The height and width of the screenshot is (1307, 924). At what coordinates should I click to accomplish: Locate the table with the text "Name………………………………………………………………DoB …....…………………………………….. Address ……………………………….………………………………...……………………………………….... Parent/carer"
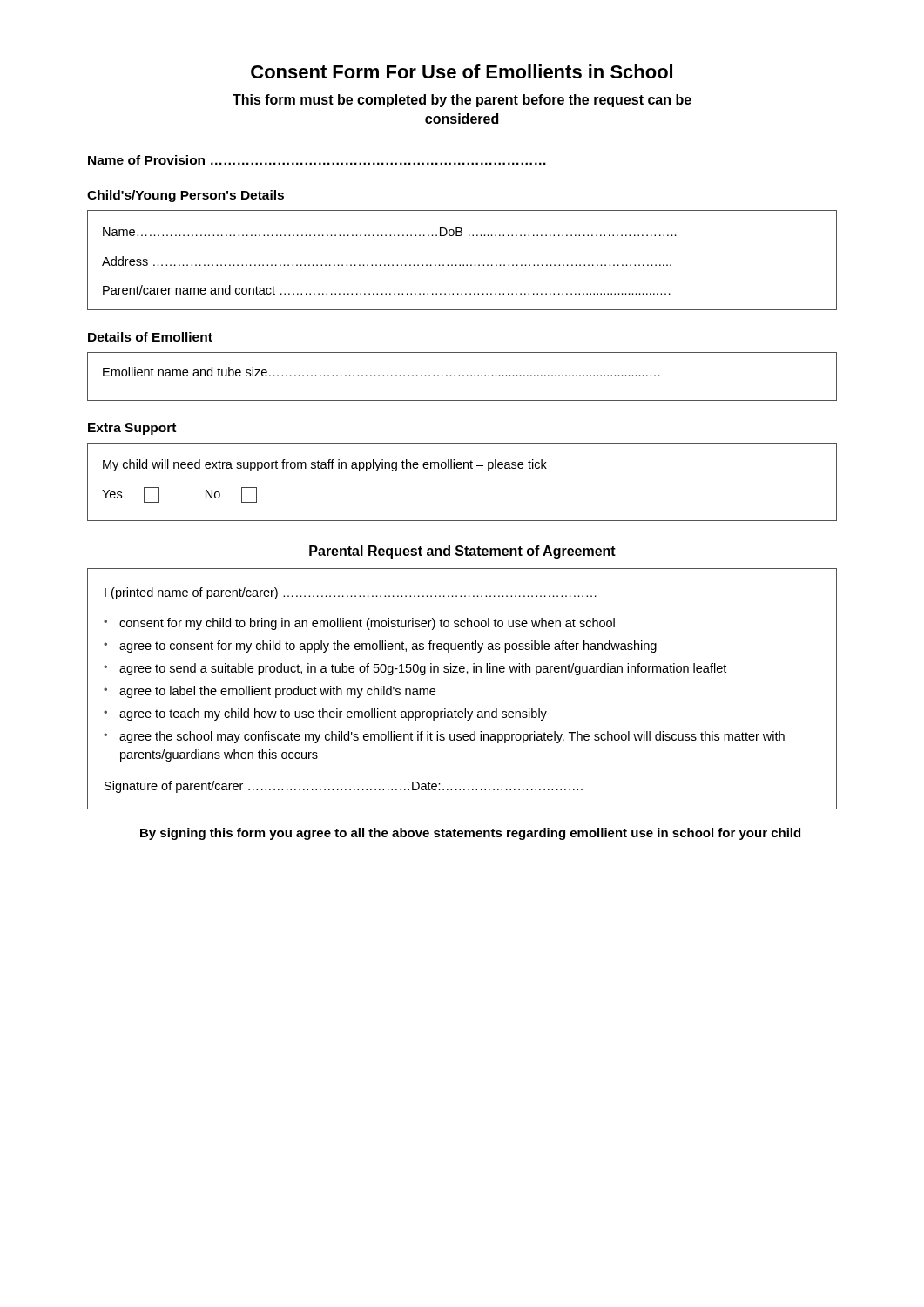point(462,260)
